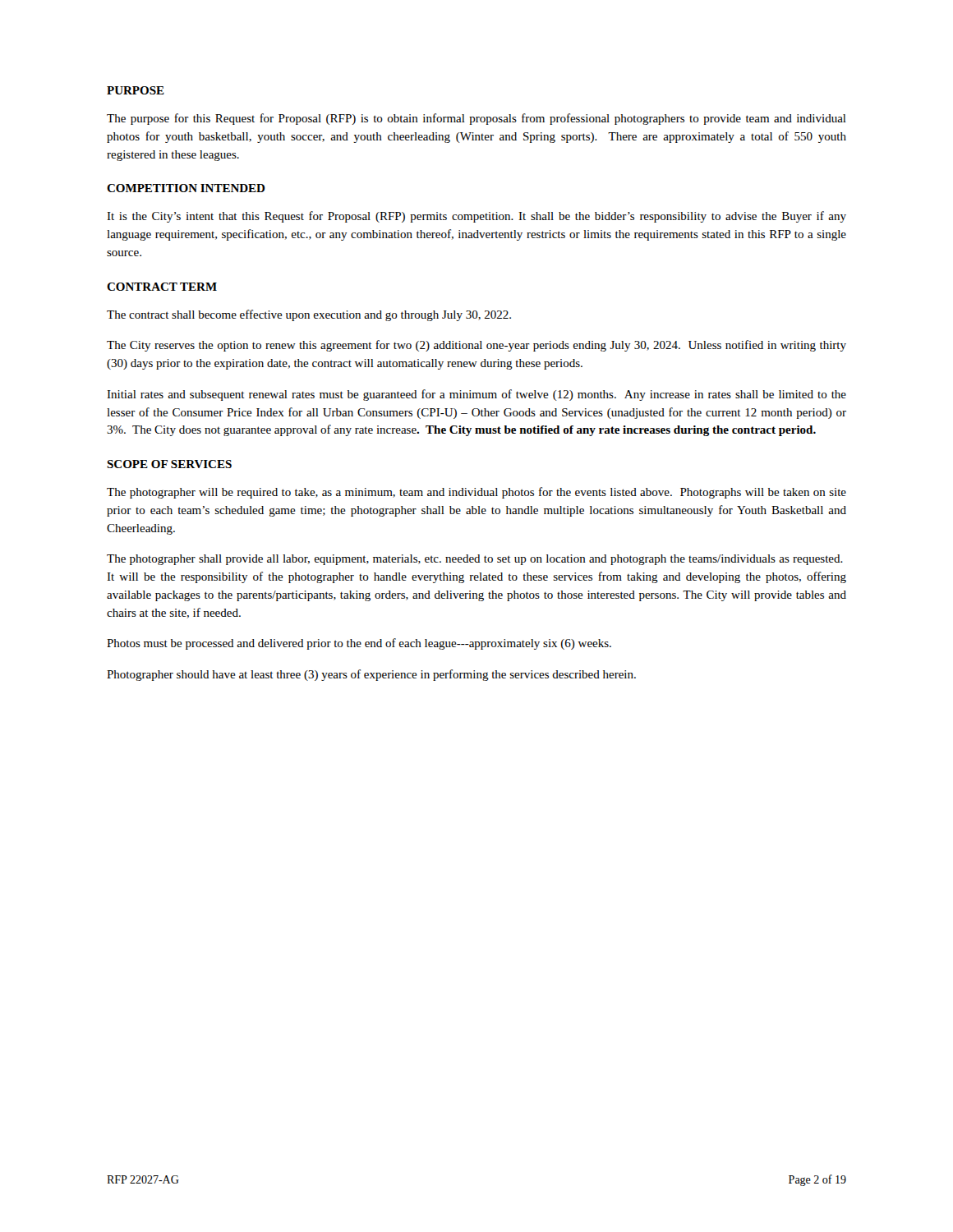Locate the block of text that opens with "The contract shall"
The width and height of the screenshot is (953, 1232).
(x=476, y=315)
